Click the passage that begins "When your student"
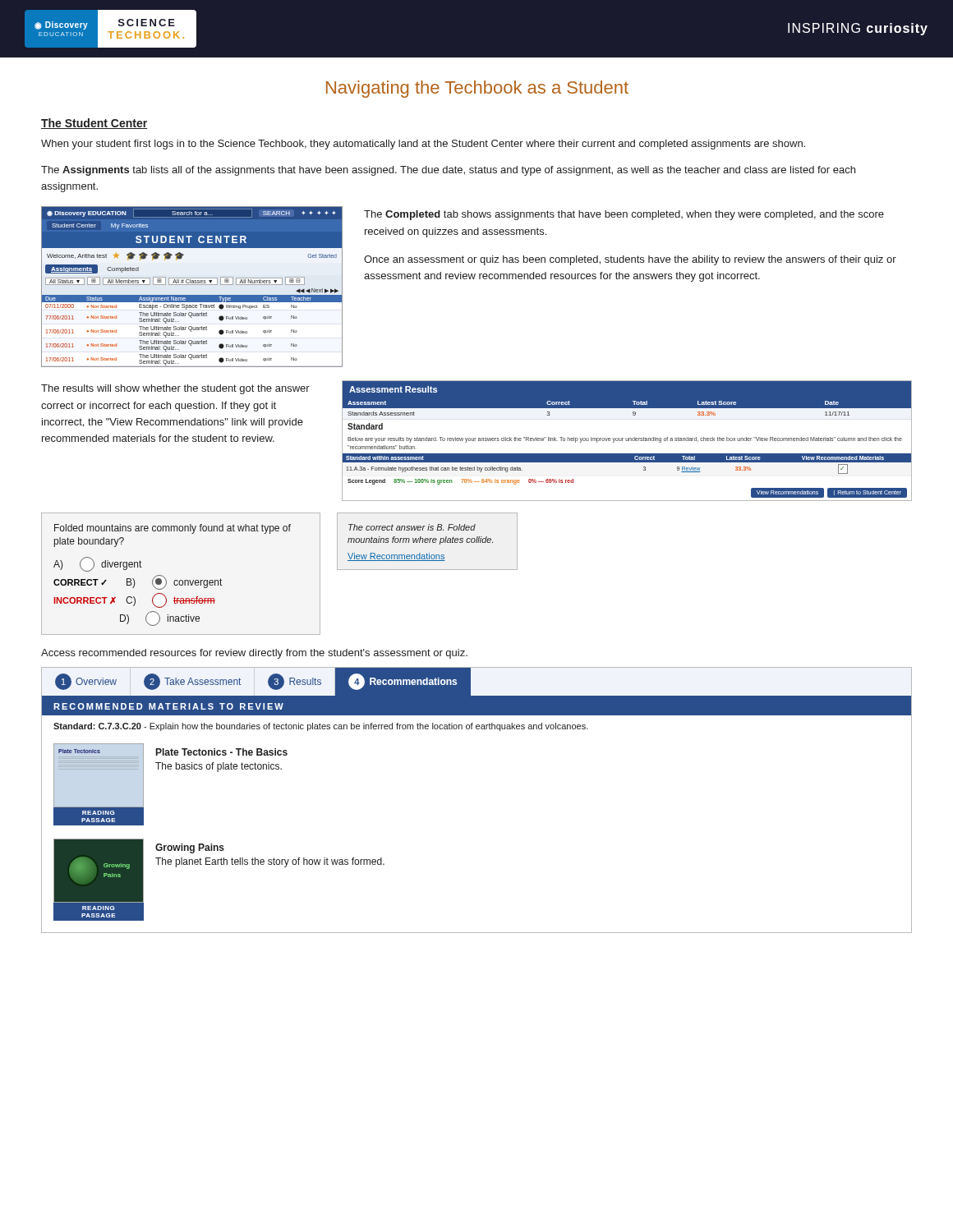The height and width of the screenshot is (1232, 953). [424, 143]
